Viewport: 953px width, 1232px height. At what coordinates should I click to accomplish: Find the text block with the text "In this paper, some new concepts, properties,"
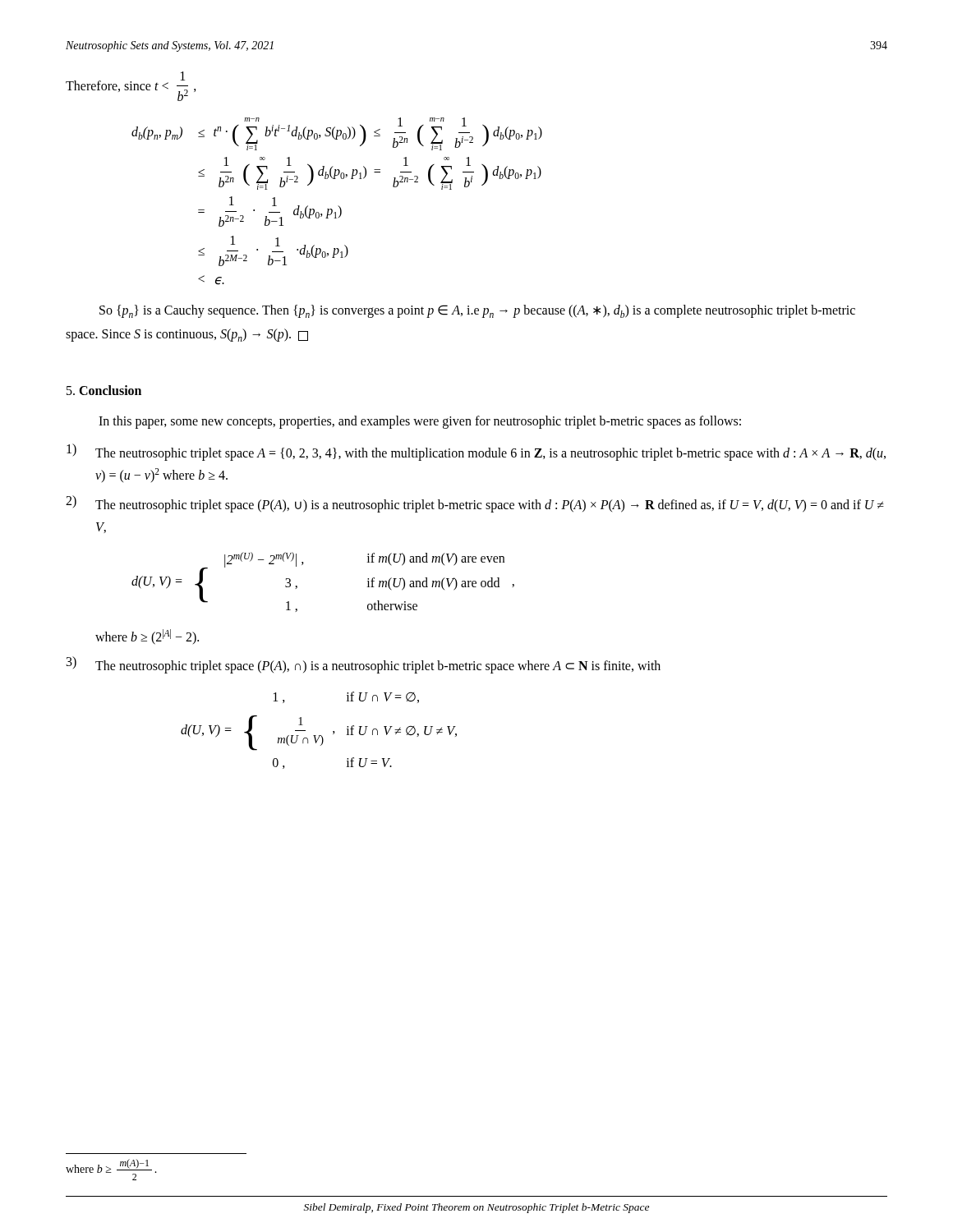(420, 421)
